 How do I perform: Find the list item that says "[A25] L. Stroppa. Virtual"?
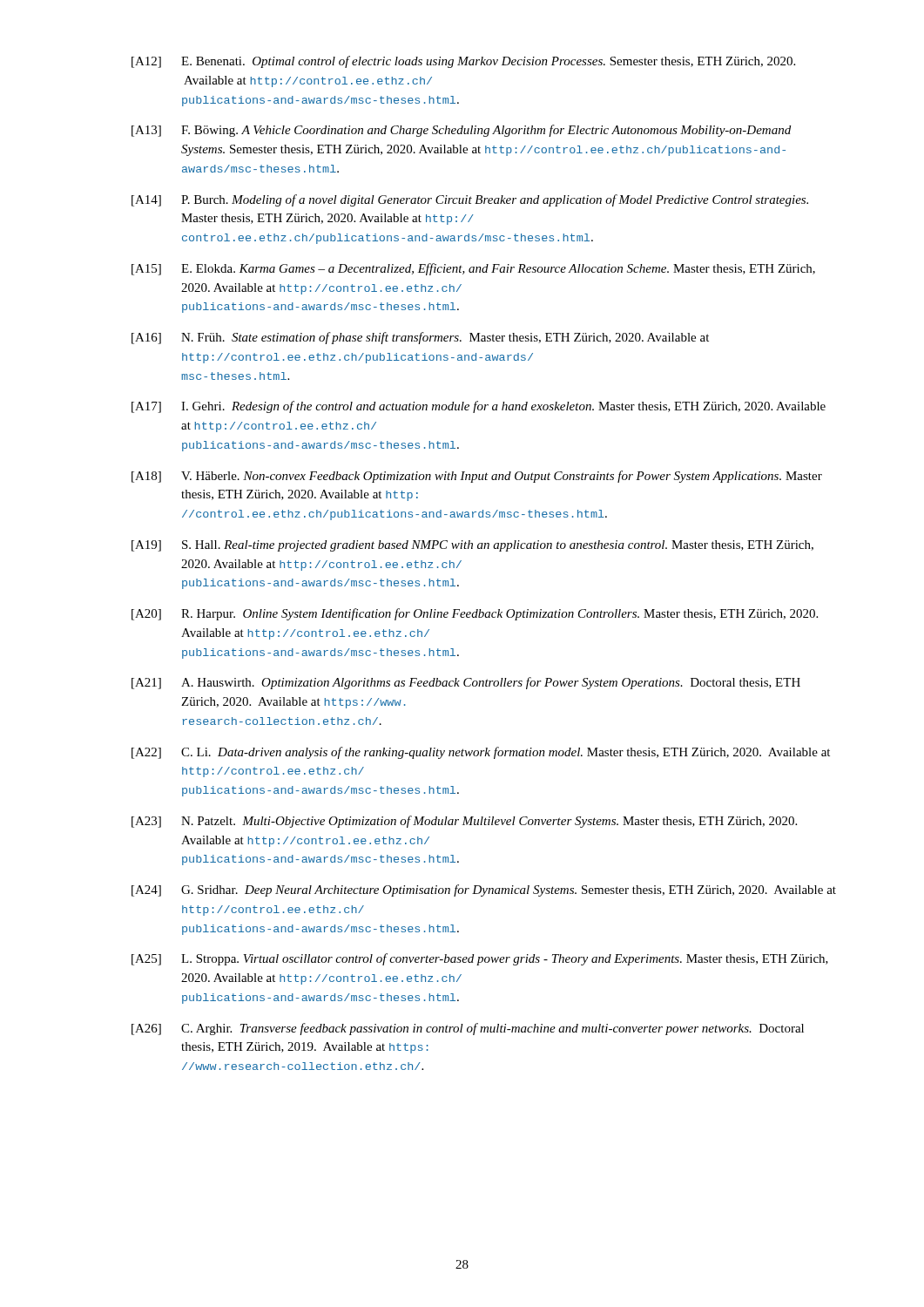coord(480,959)
